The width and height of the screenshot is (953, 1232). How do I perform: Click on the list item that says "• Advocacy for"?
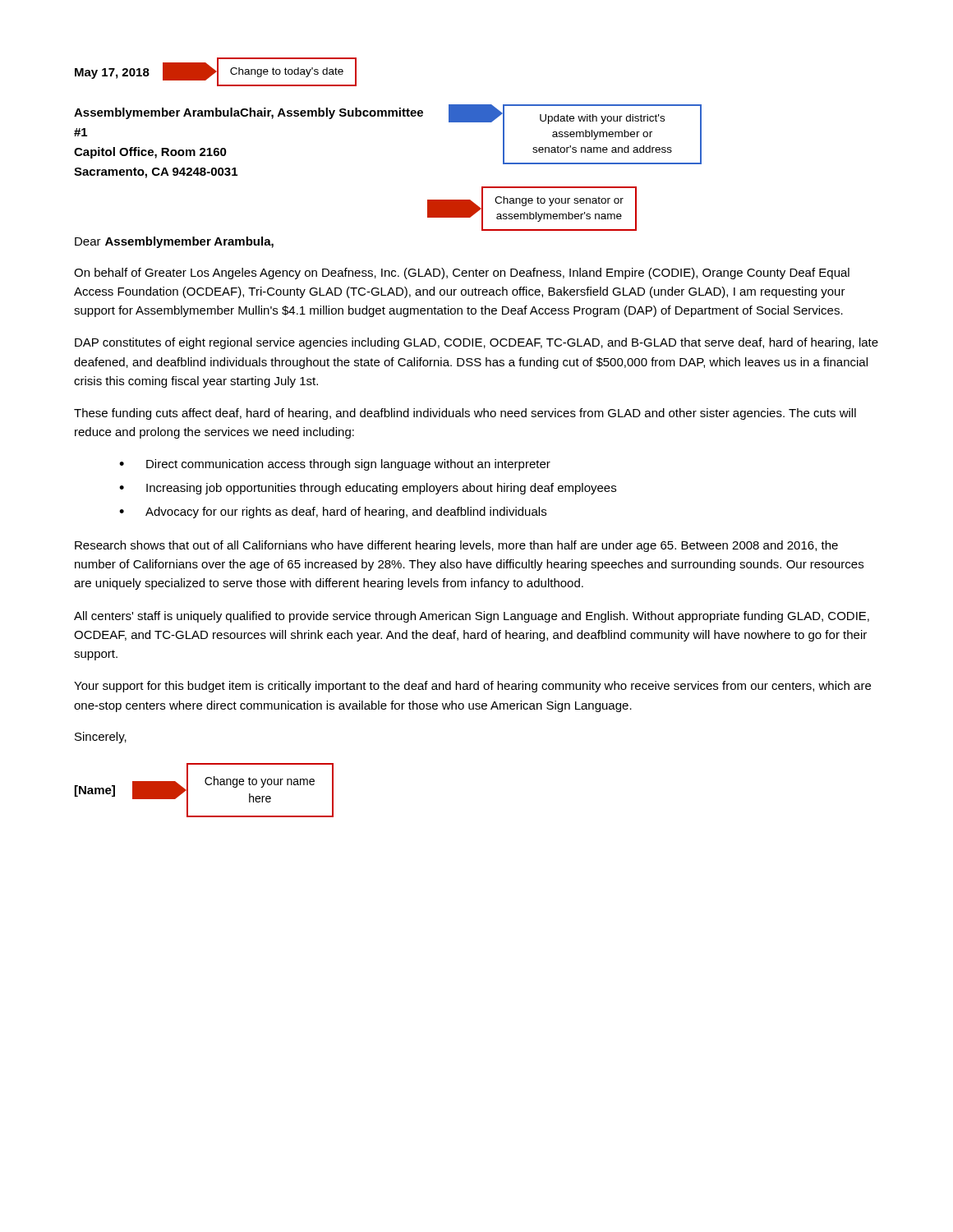pos(310,513)
